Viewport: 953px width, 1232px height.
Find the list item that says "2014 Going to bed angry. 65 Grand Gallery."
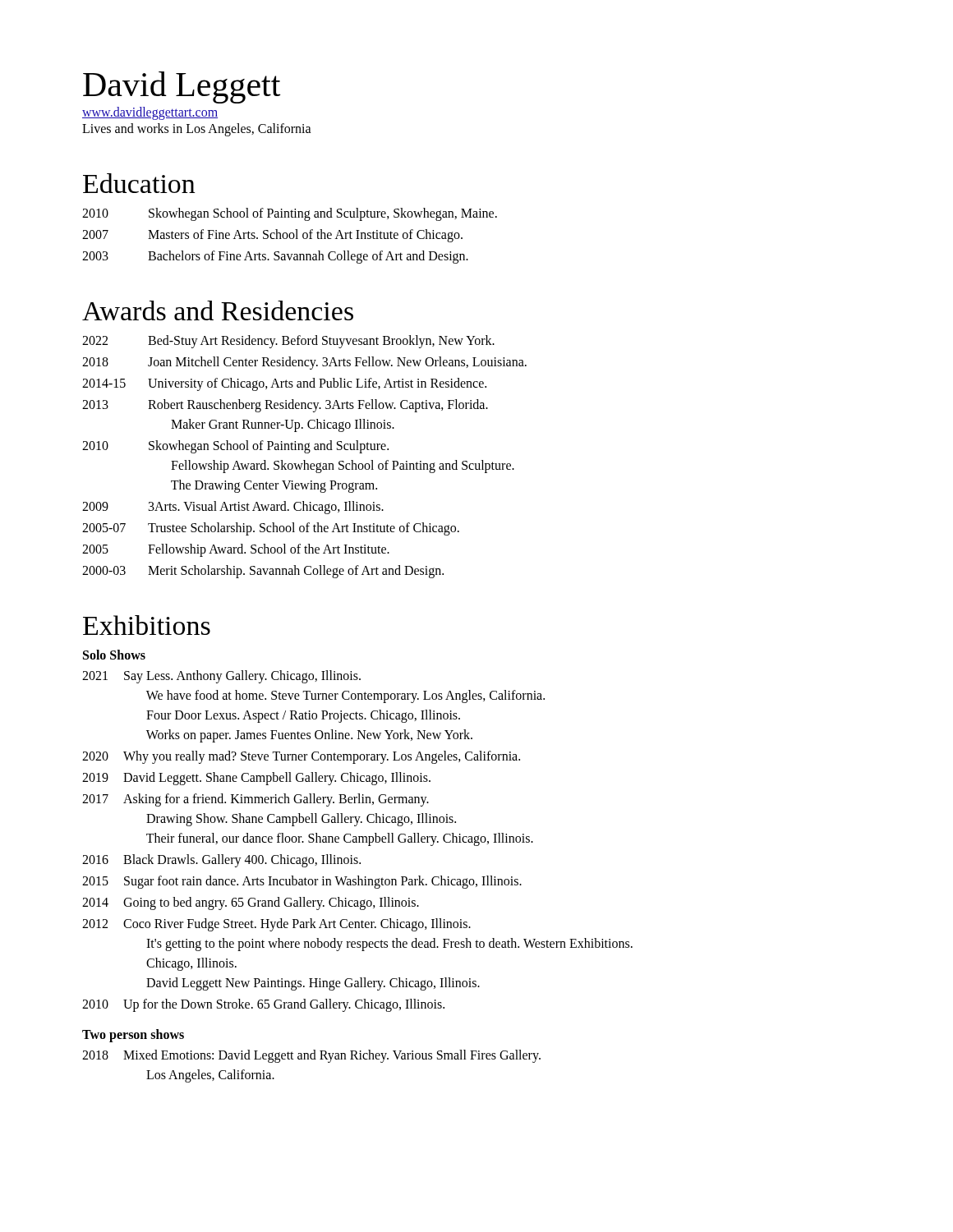coord(251,903)
